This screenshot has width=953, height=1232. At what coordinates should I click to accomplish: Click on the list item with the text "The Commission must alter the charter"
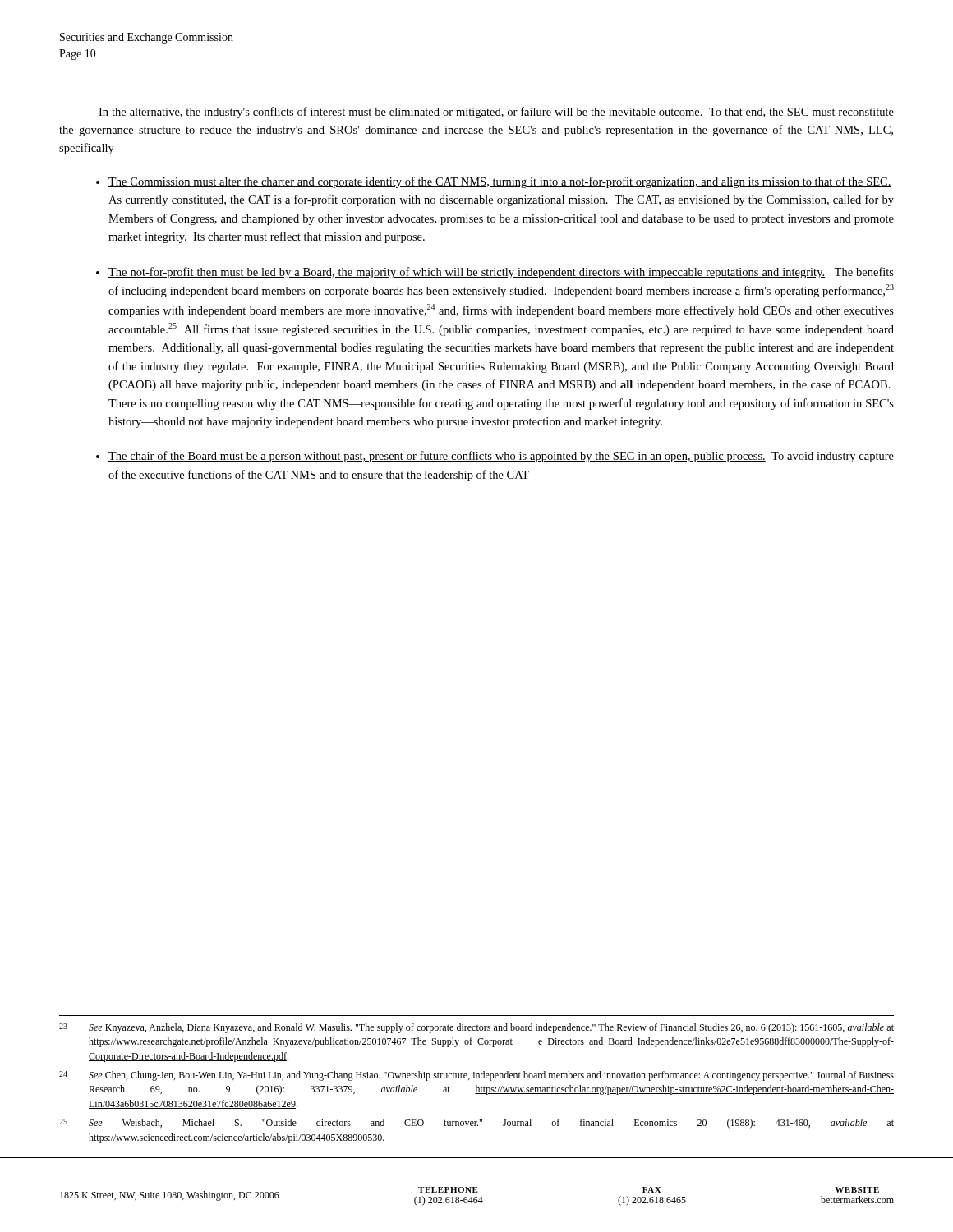[501, 209]
